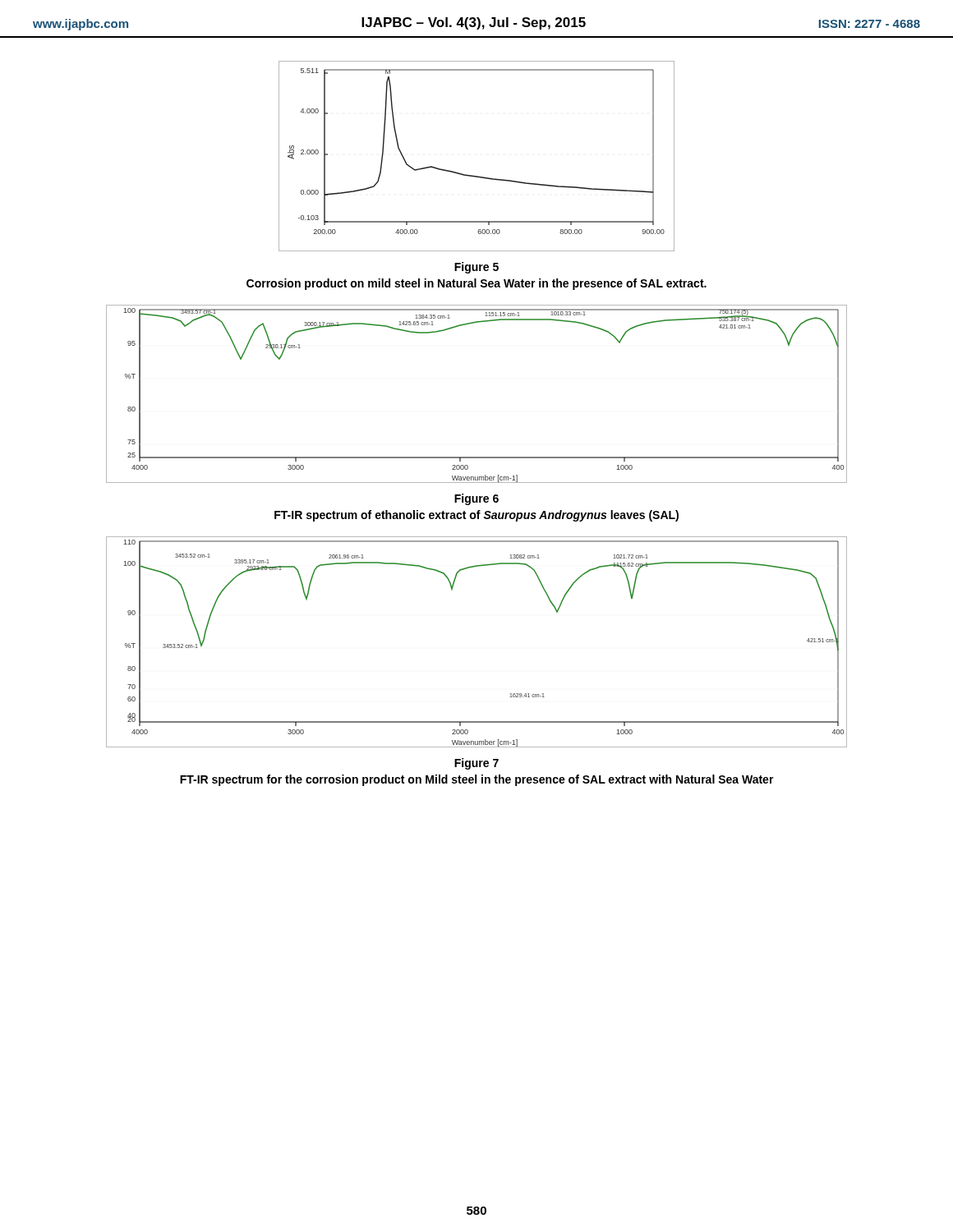The image size is (953, 1232).
Task: Point to the region starting "Figure 7 FT-IR spectrum"
Action: point(476,771)
